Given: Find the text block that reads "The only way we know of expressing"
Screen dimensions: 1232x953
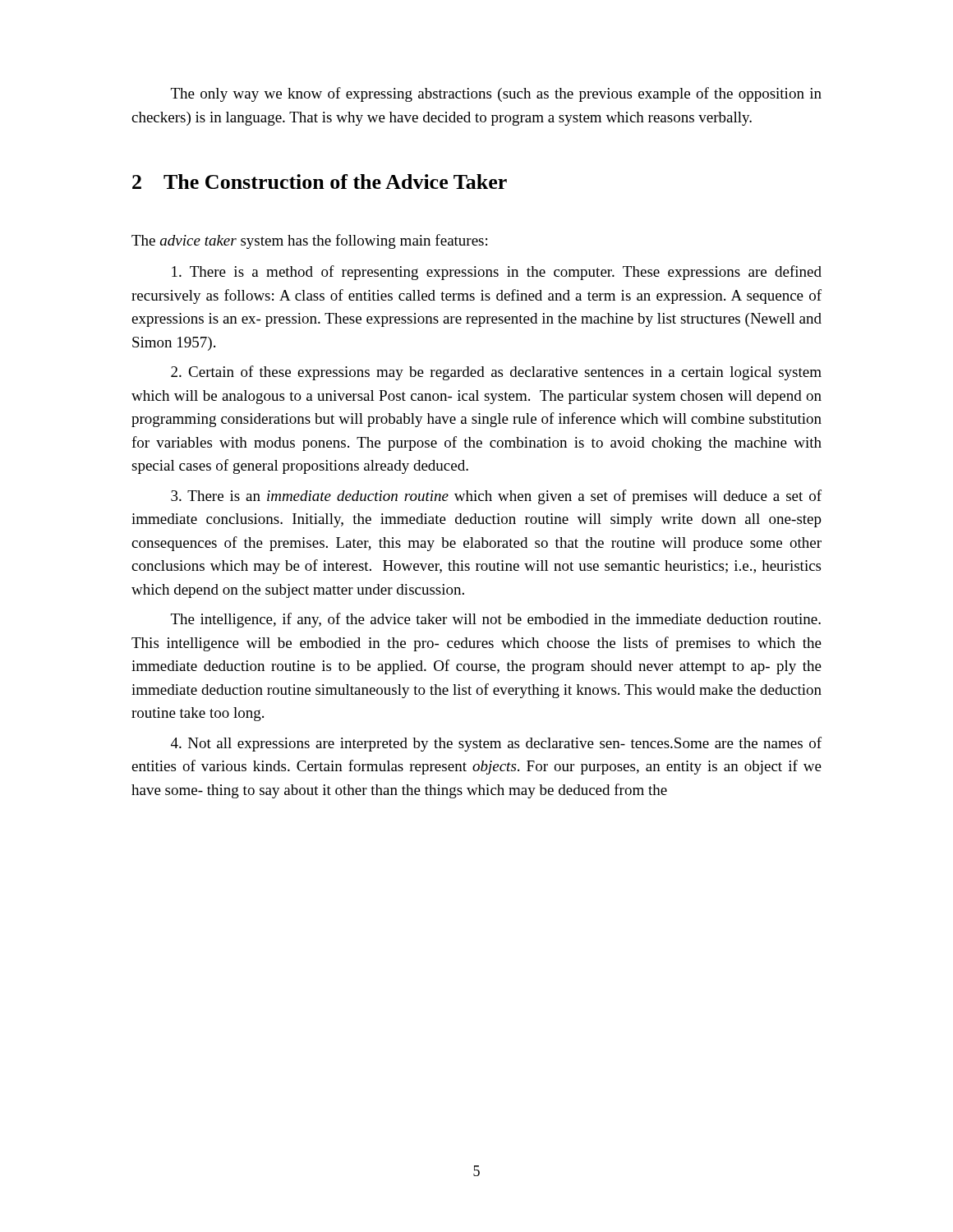Looking at the screenshot, I should coord(476,105).
